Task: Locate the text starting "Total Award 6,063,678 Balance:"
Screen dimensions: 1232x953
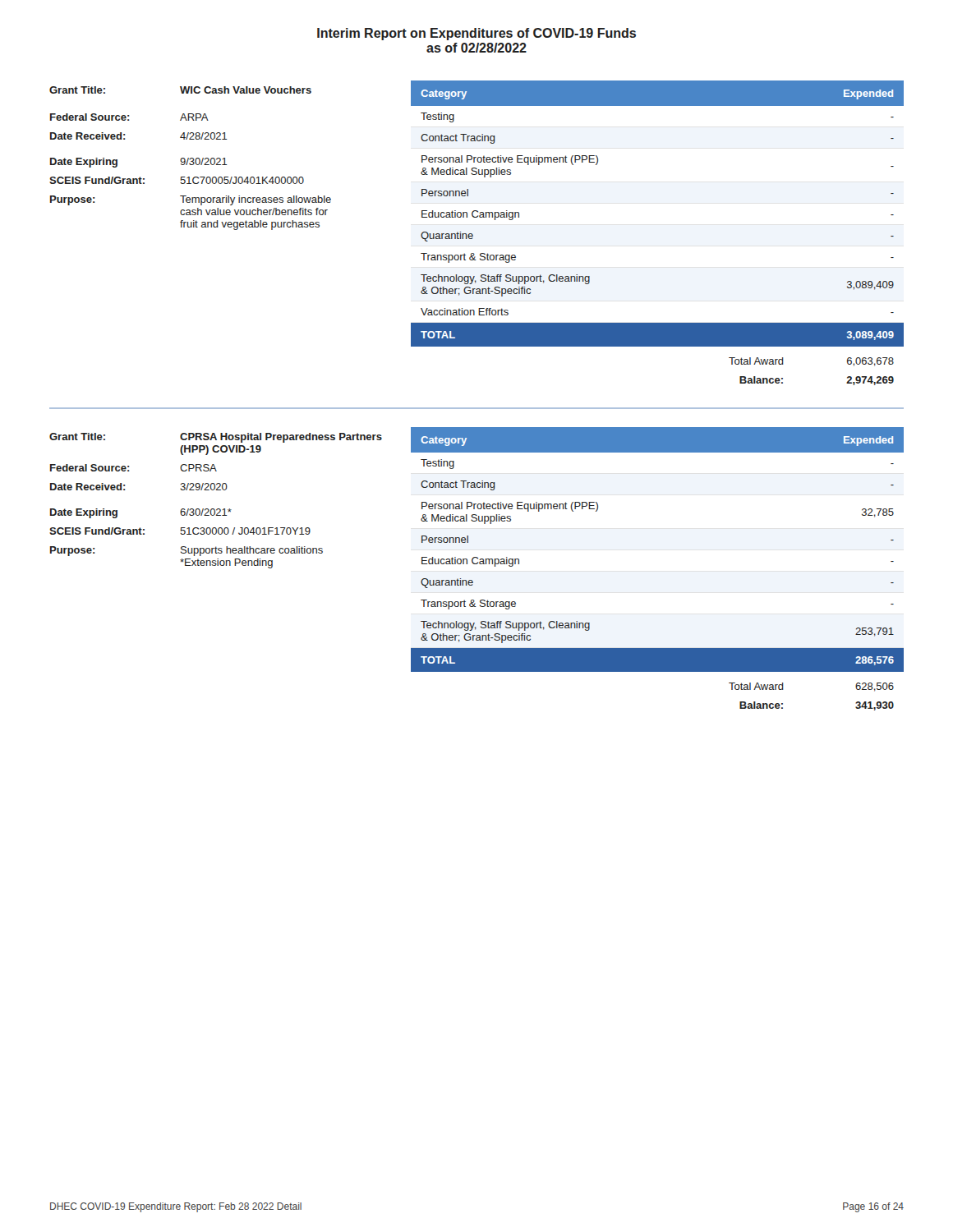Action: (761, 362)
